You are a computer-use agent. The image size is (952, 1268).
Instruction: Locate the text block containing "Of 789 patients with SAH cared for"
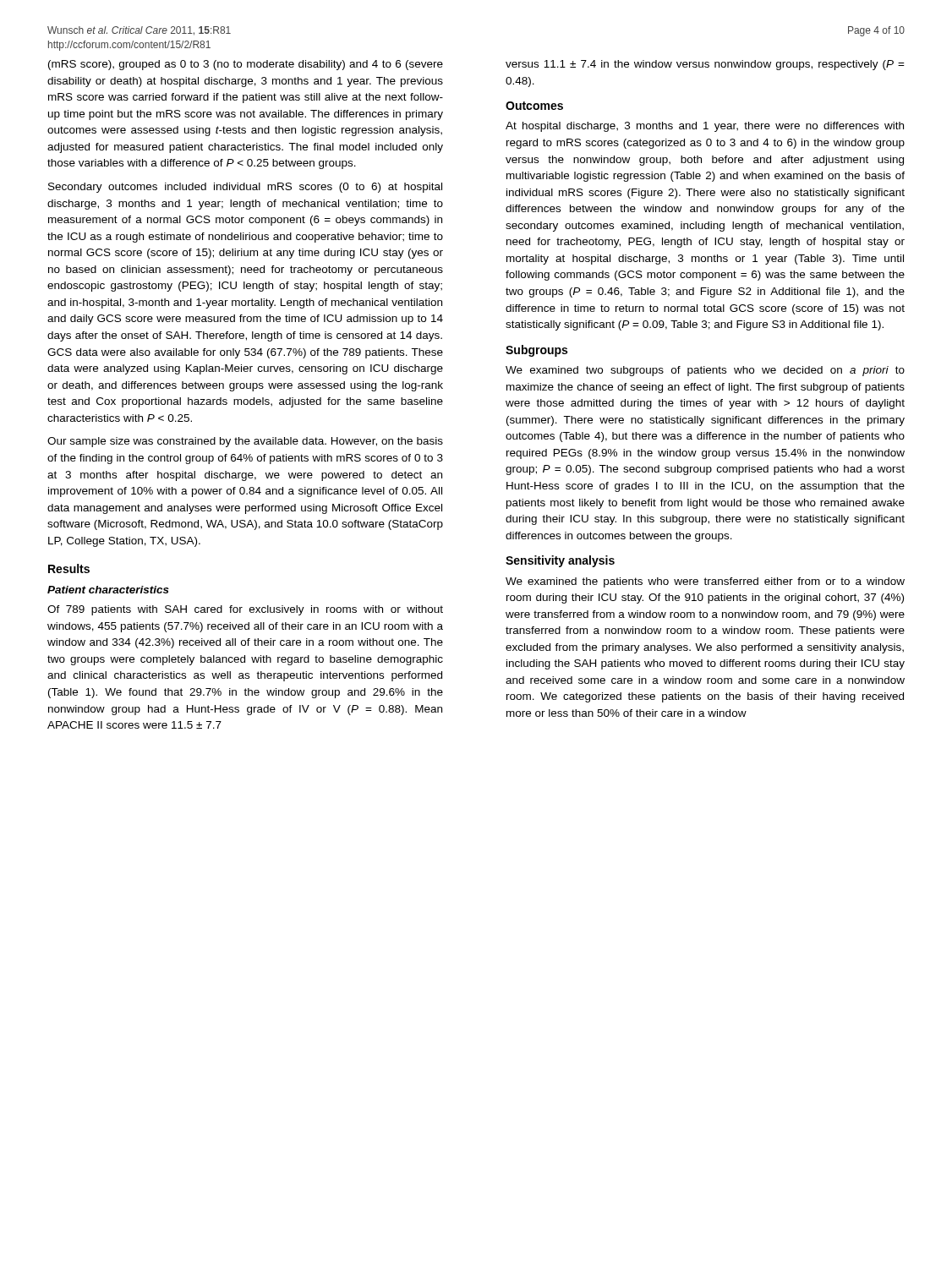(245, 667)
